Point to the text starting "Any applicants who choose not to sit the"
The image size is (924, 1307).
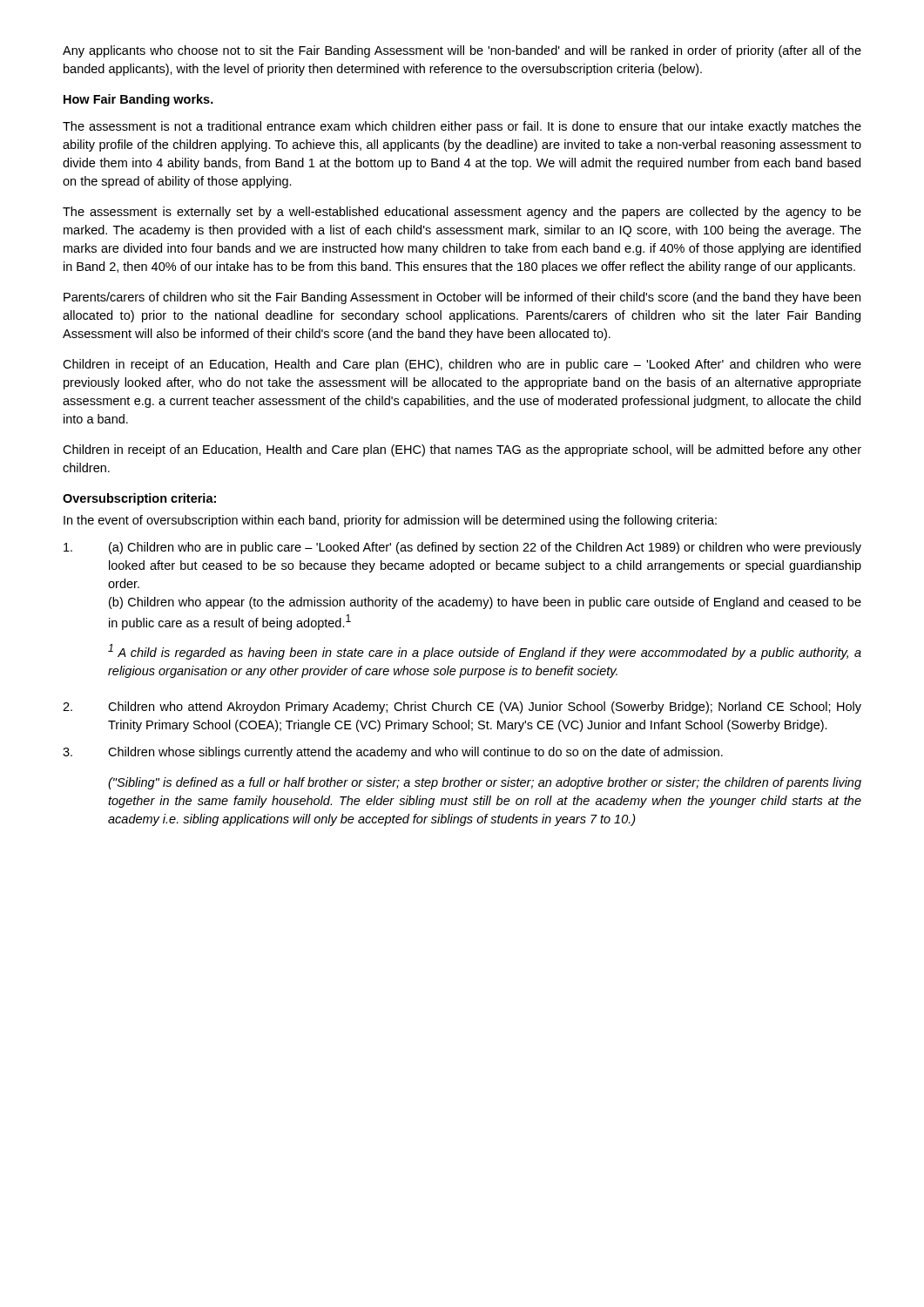point(462,60)
